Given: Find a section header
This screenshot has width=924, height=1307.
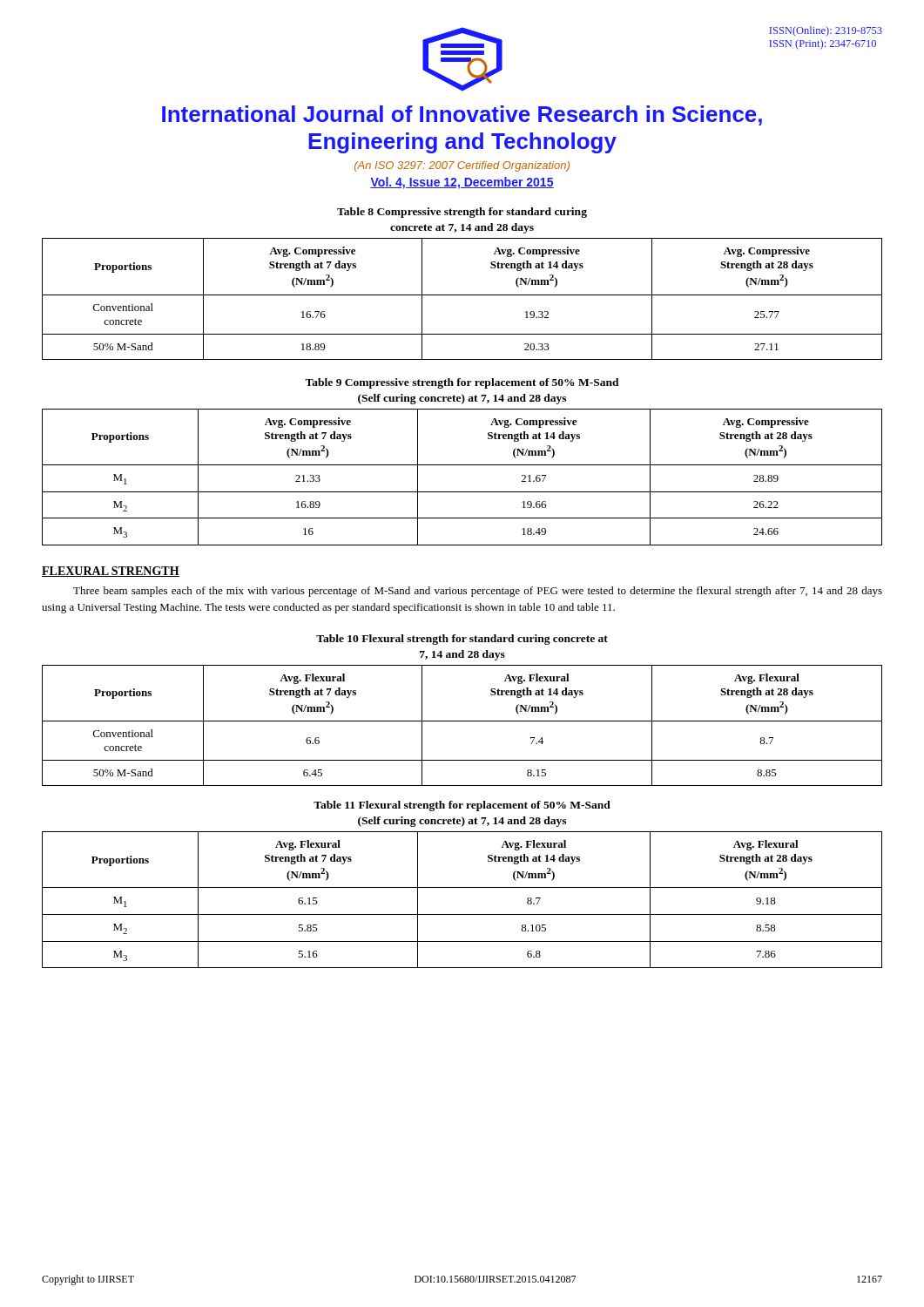Looking at the screenshot, I should [x=110, y=571].
